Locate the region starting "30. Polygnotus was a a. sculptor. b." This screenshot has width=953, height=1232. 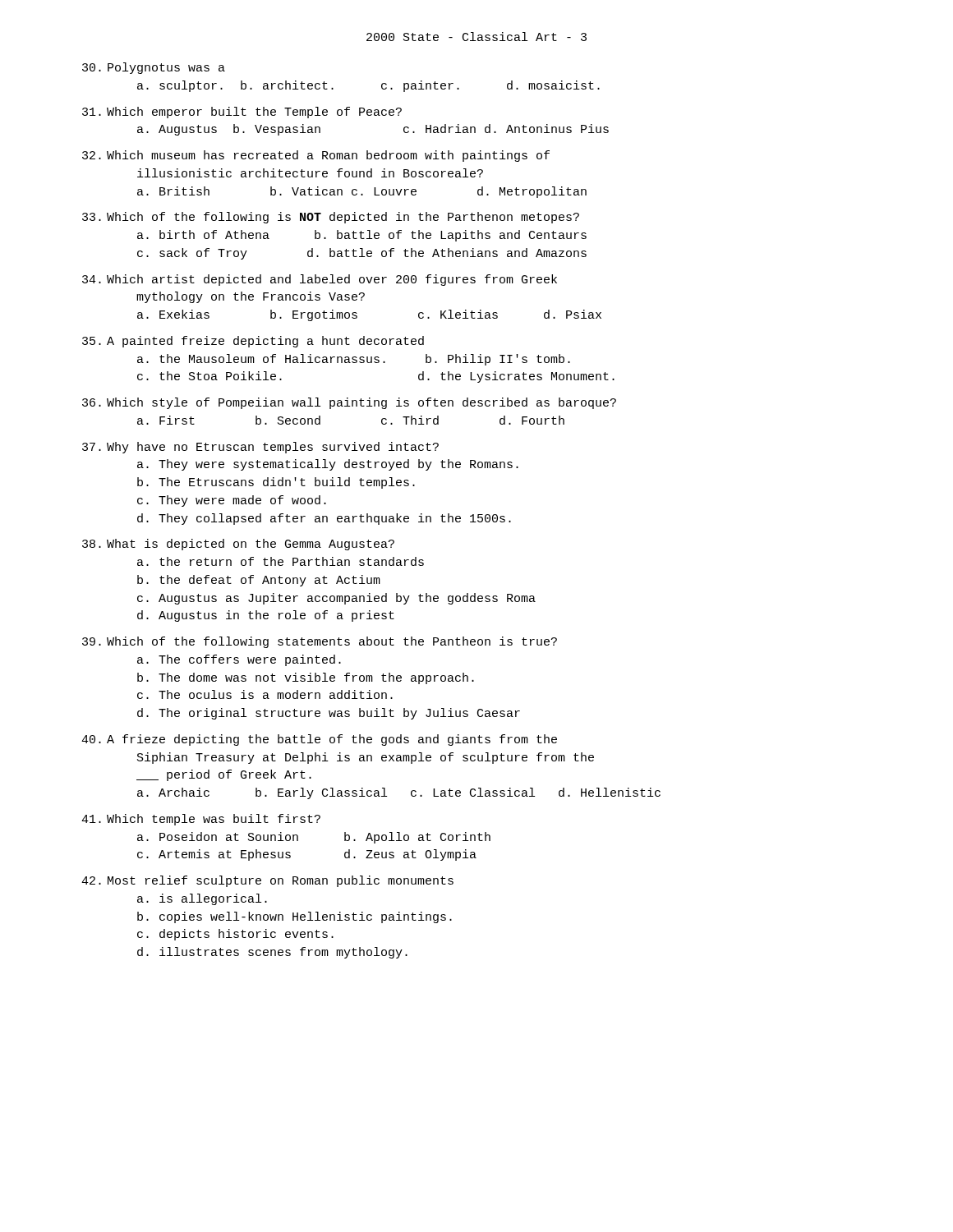(154, 68)
